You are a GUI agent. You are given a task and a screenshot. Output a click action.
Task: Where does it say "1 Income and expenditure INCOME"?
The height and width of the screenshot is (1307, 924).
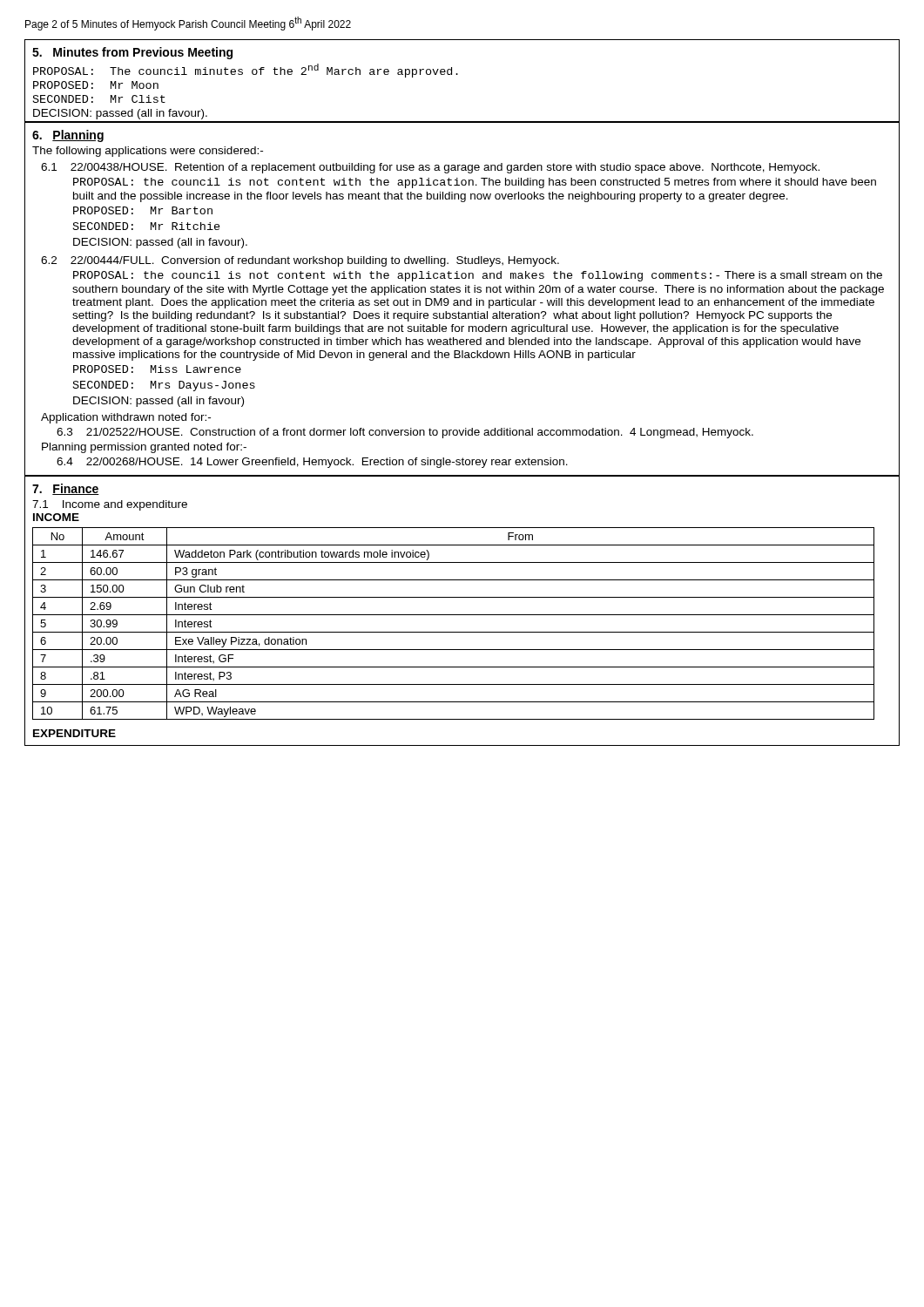[x=110, y=510]
